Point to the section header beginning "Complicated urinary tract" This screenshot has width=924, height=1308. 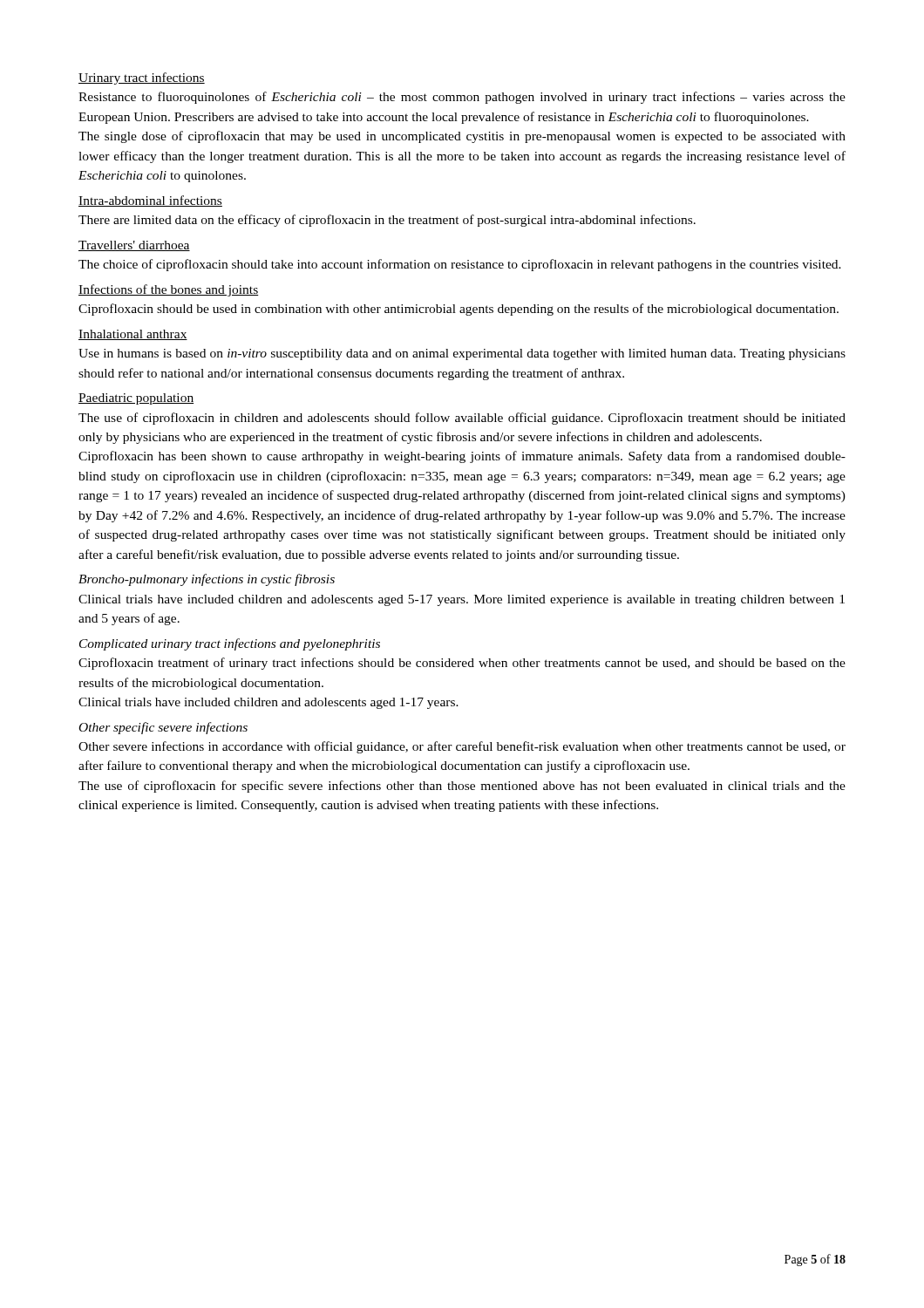[x=230, y=644]
